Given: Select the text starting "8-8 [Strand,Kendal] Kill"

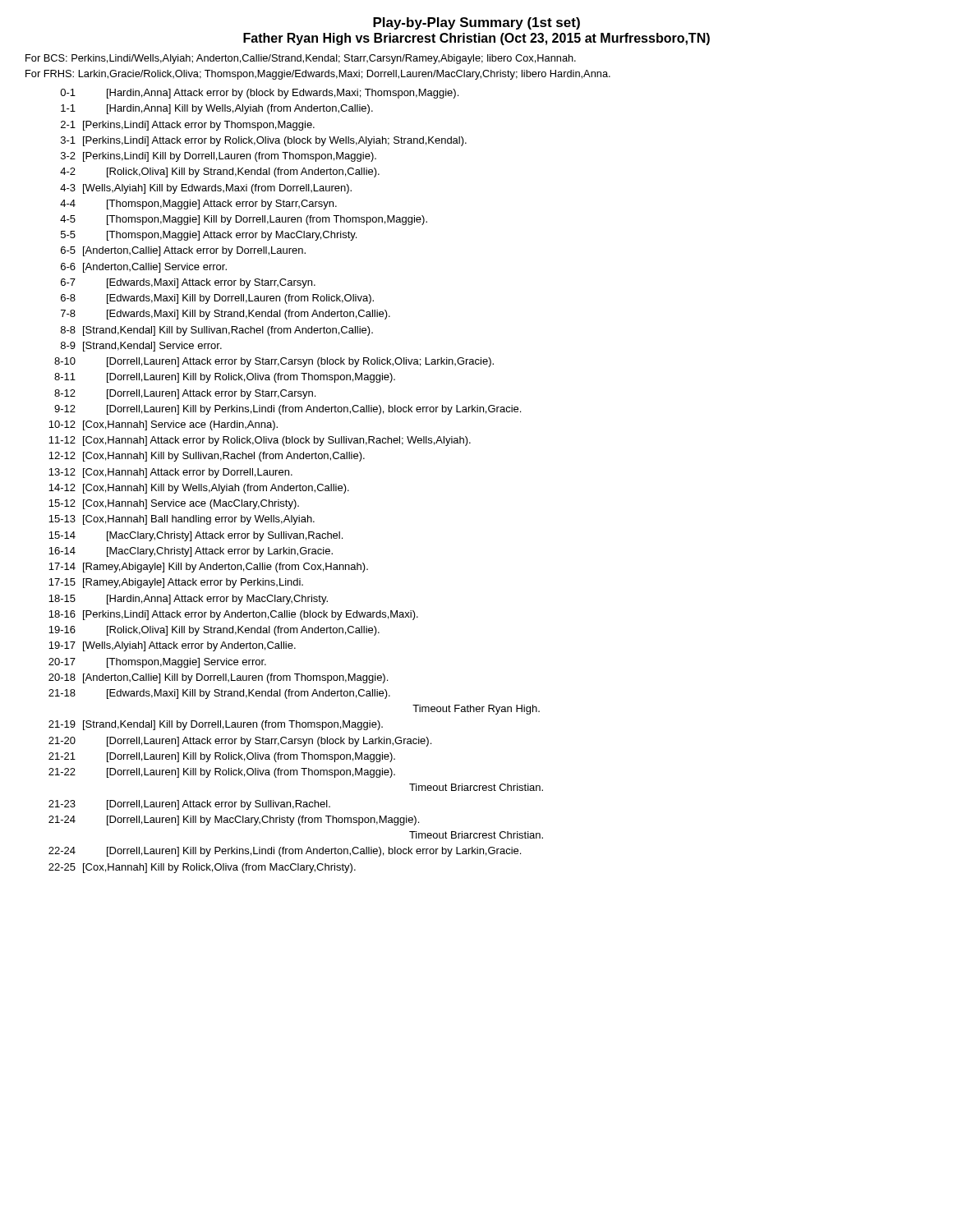Looking at the screenshot, I should pyautogui.click(x=217, y=331).
